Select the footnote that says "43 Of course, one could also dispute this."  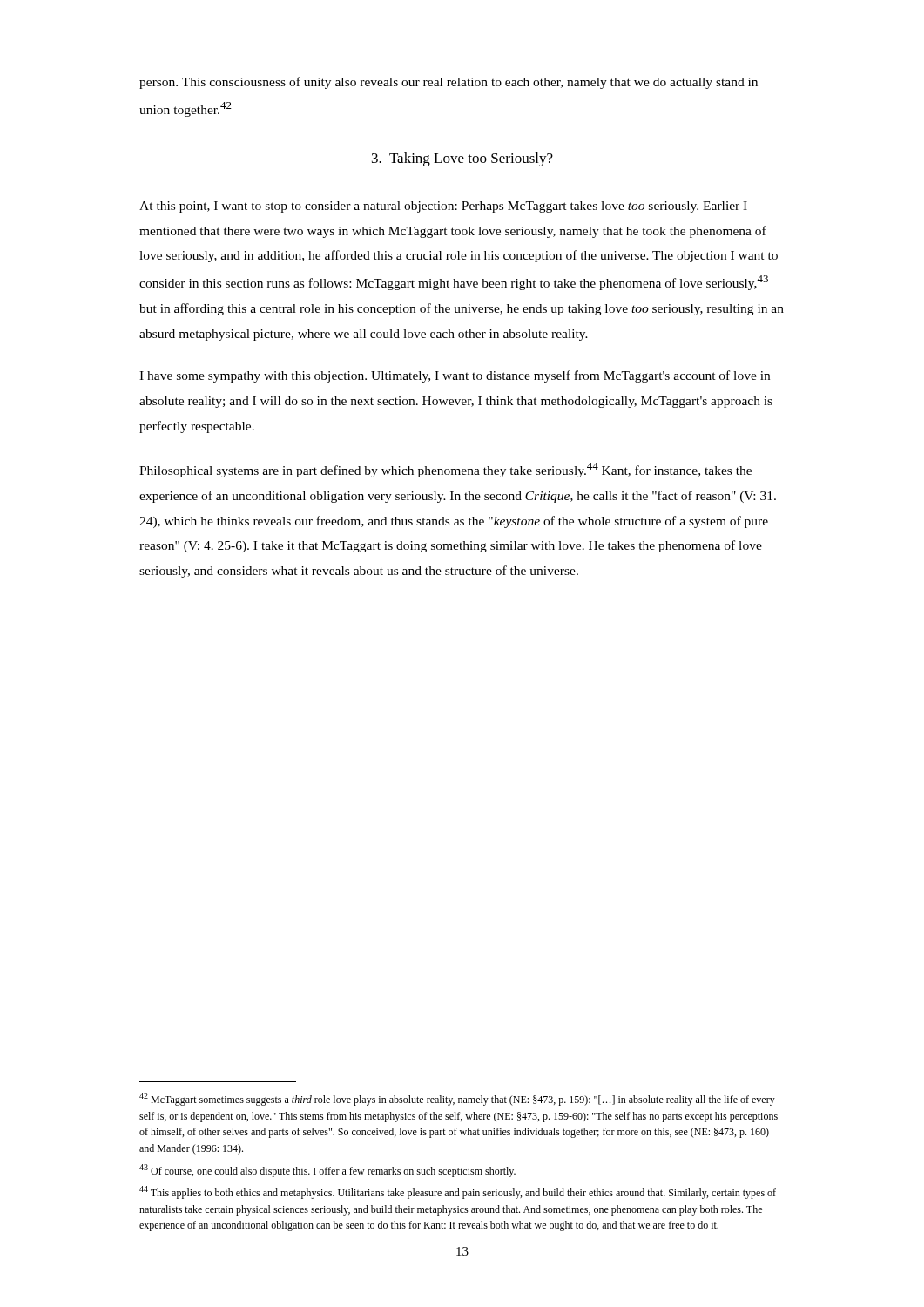[x=328, y=1169]
